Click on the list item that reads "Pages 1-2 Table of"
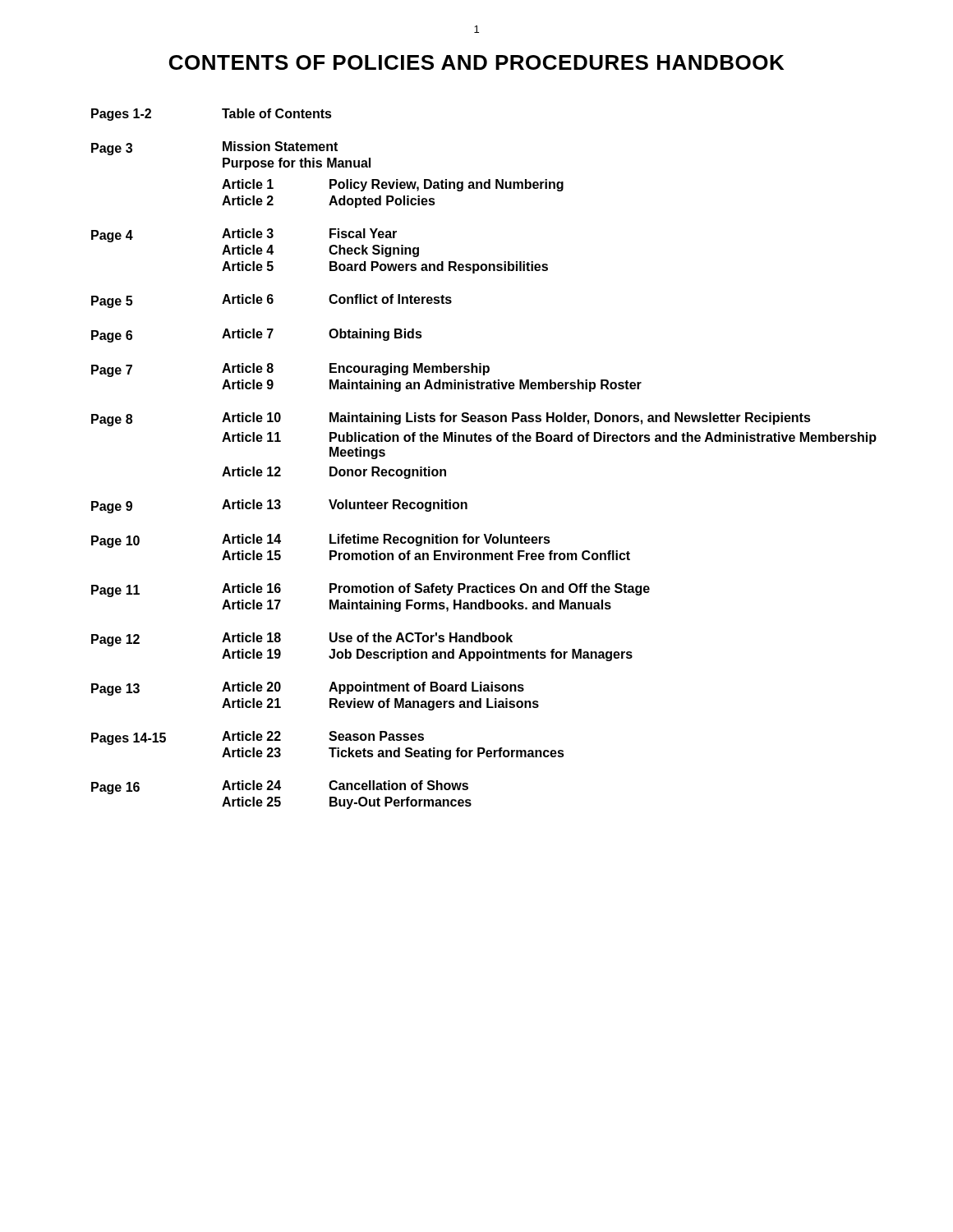Viewport: 953px width, 1232px height. point(118,115)
